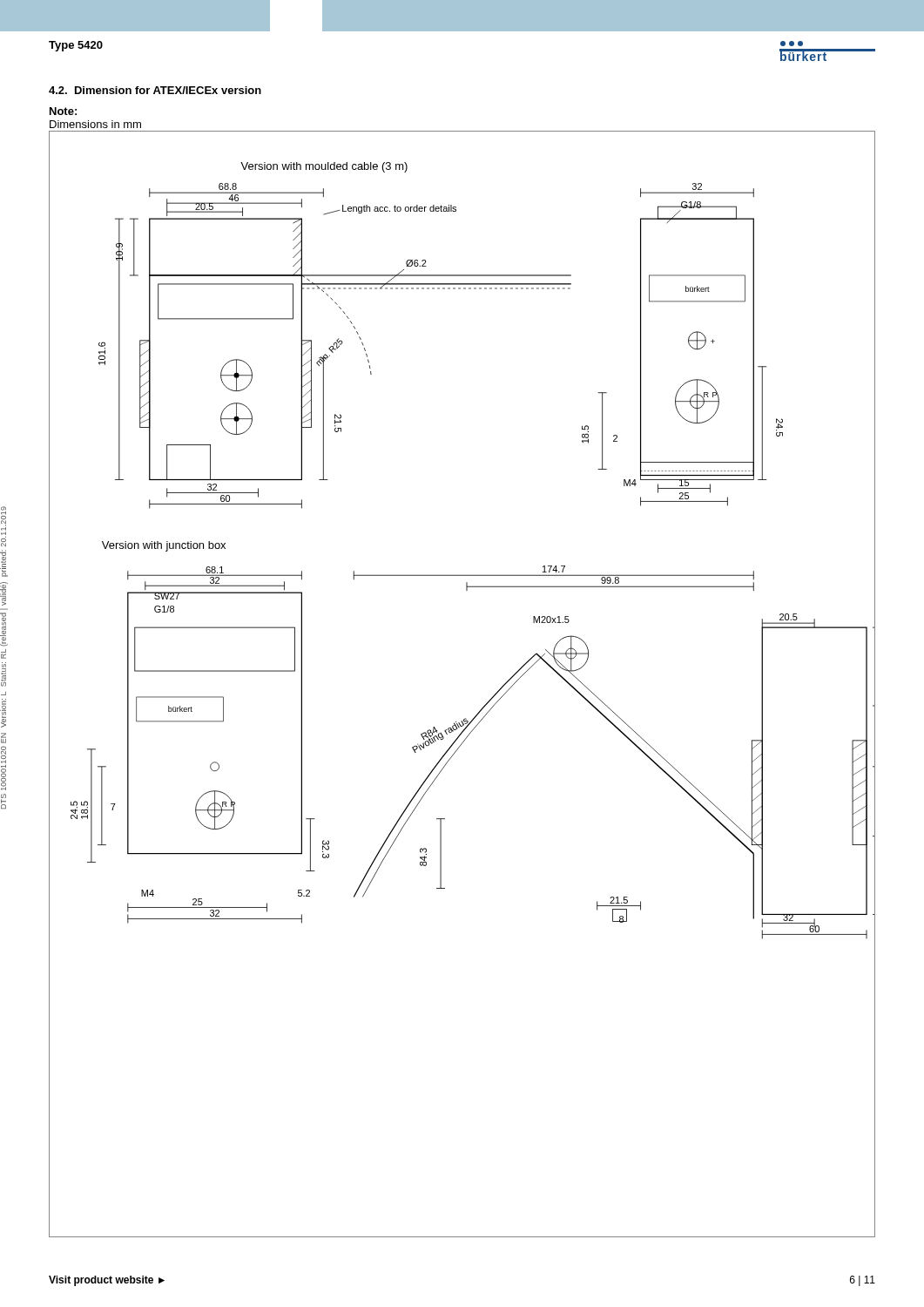Click on the section header containing "4.2. Dimension for ATEX/IECEx version"
The height and width of the screenshot is (1307, 924).
pos(155,90)
